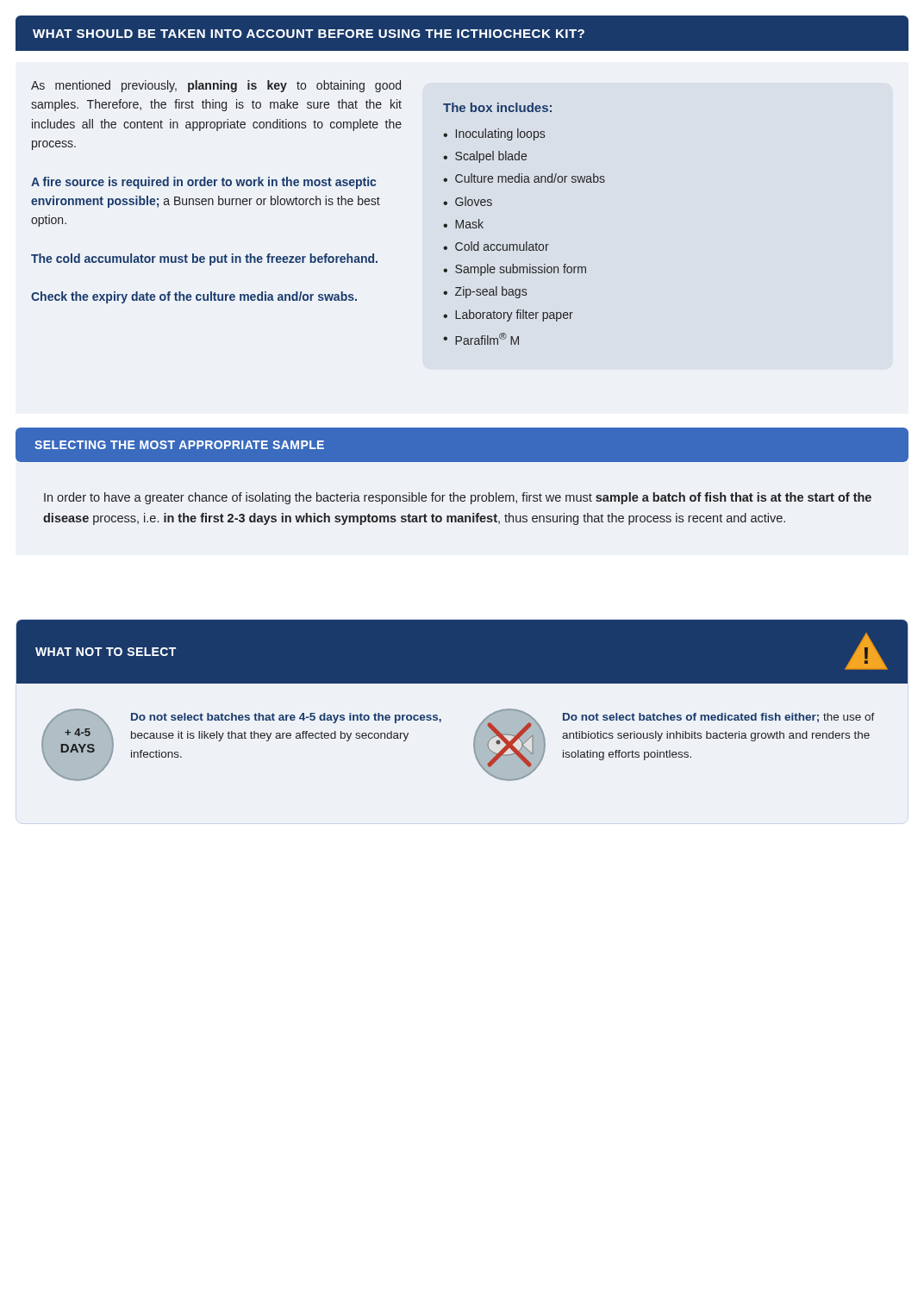Locate the text starting "Check the expiry date of"

(194, 297)
